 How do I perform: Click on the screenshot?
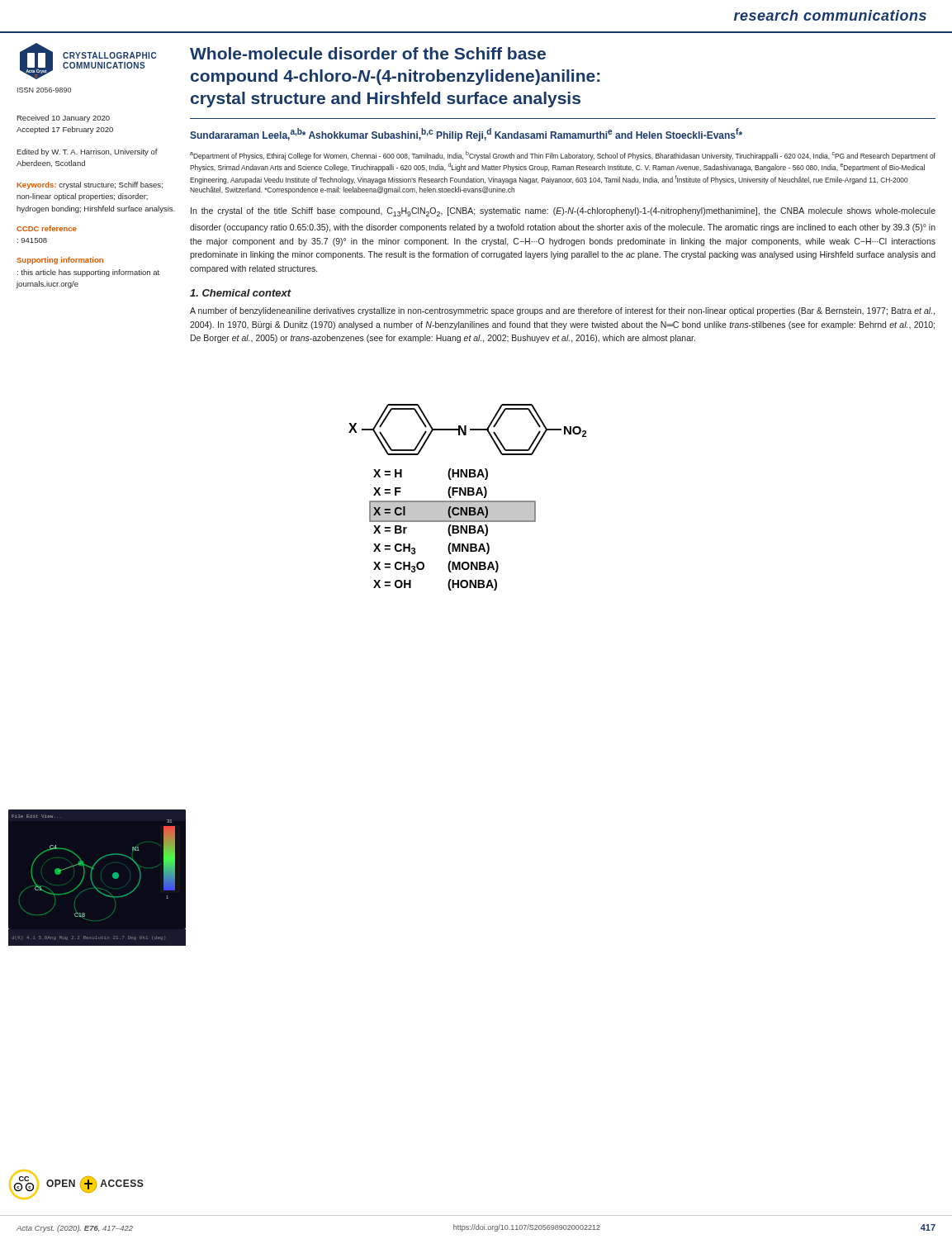tap(97, 879)
